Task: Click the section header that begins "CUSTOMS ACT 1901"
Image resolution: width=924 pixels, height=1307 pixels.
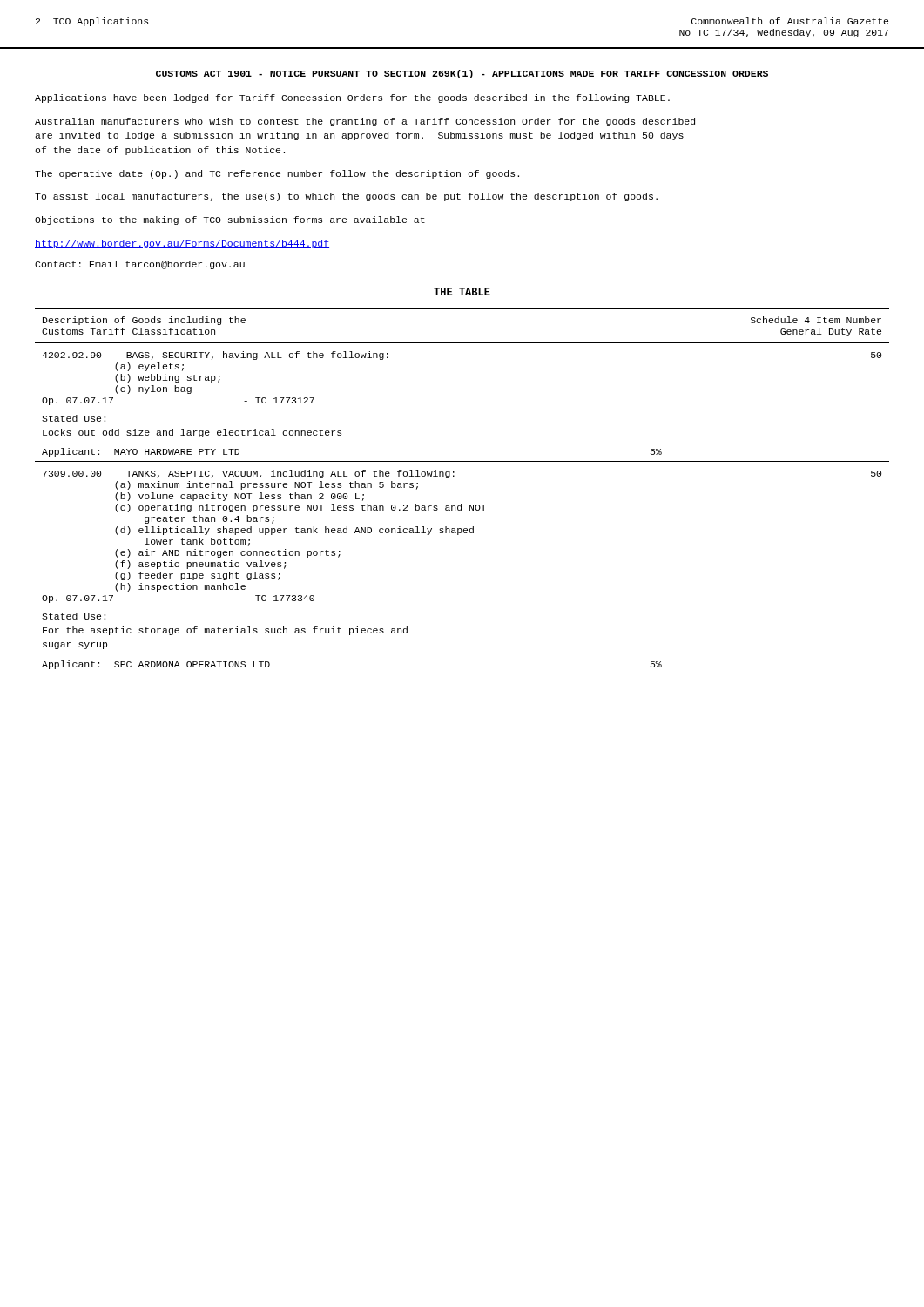Action: click(x=462, y=74)
